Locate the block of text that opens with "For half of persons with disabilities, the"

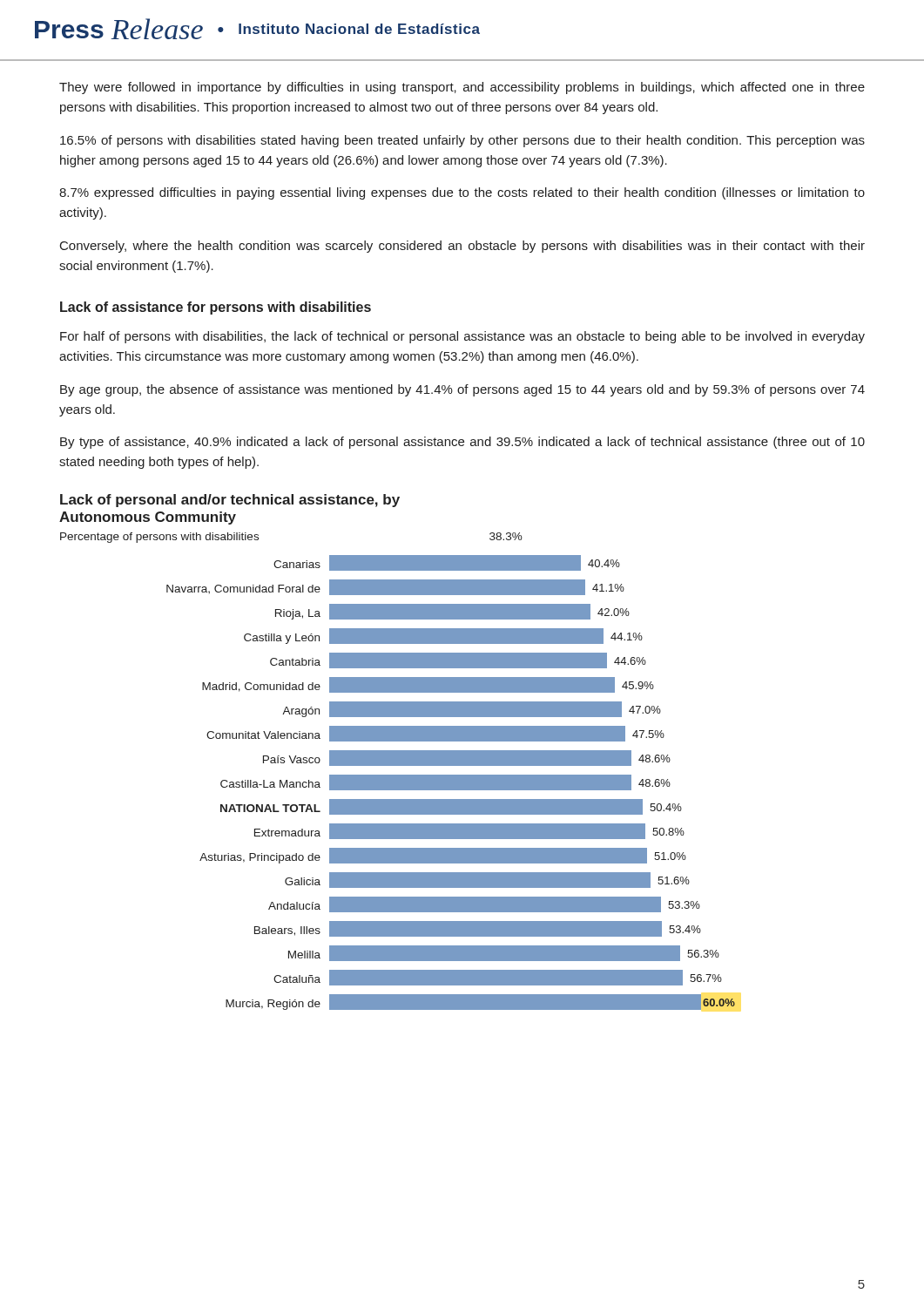pos(462,346)
